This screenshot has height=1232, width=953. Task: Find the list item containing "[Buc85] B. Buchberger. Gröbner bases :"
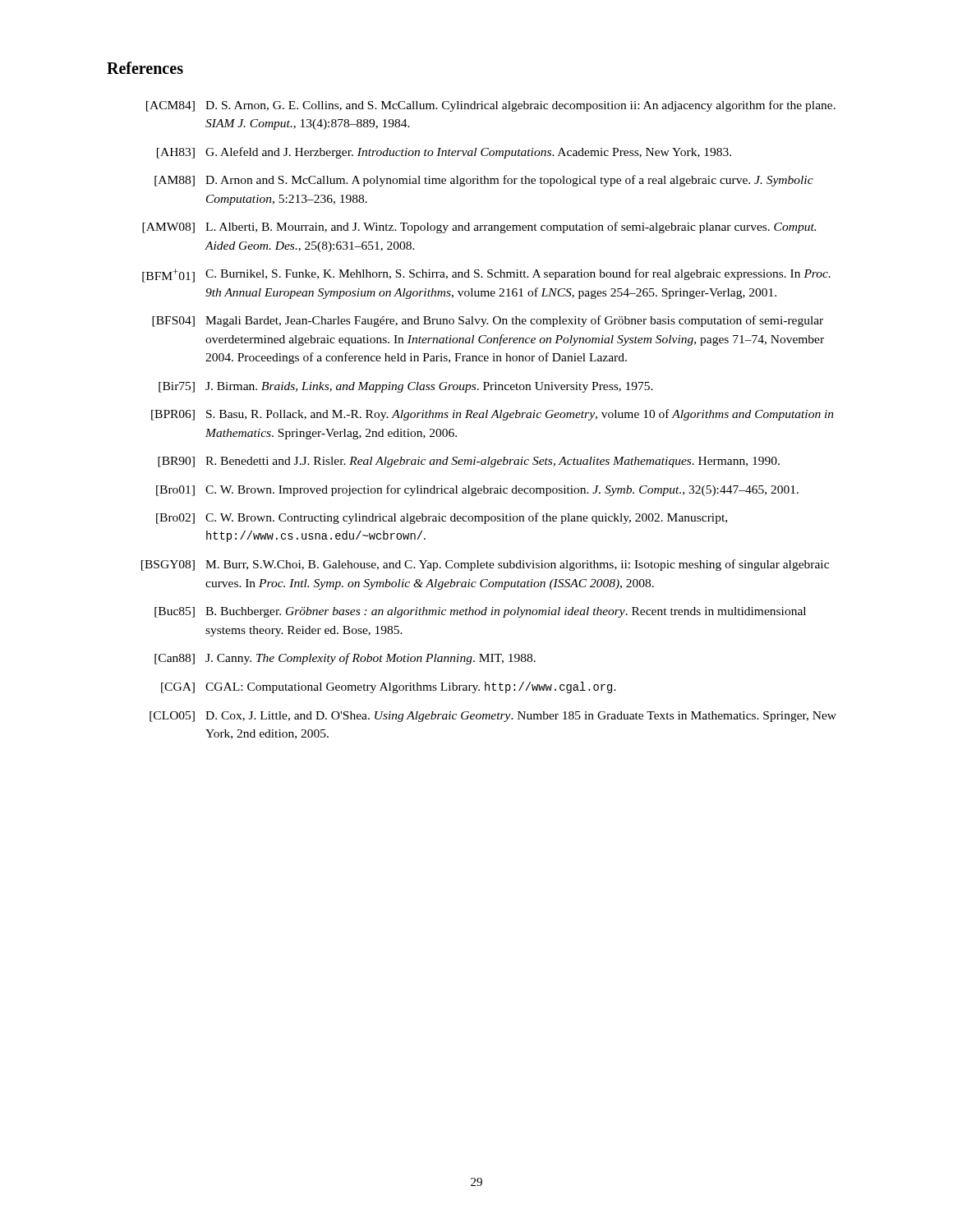[476, 621]
